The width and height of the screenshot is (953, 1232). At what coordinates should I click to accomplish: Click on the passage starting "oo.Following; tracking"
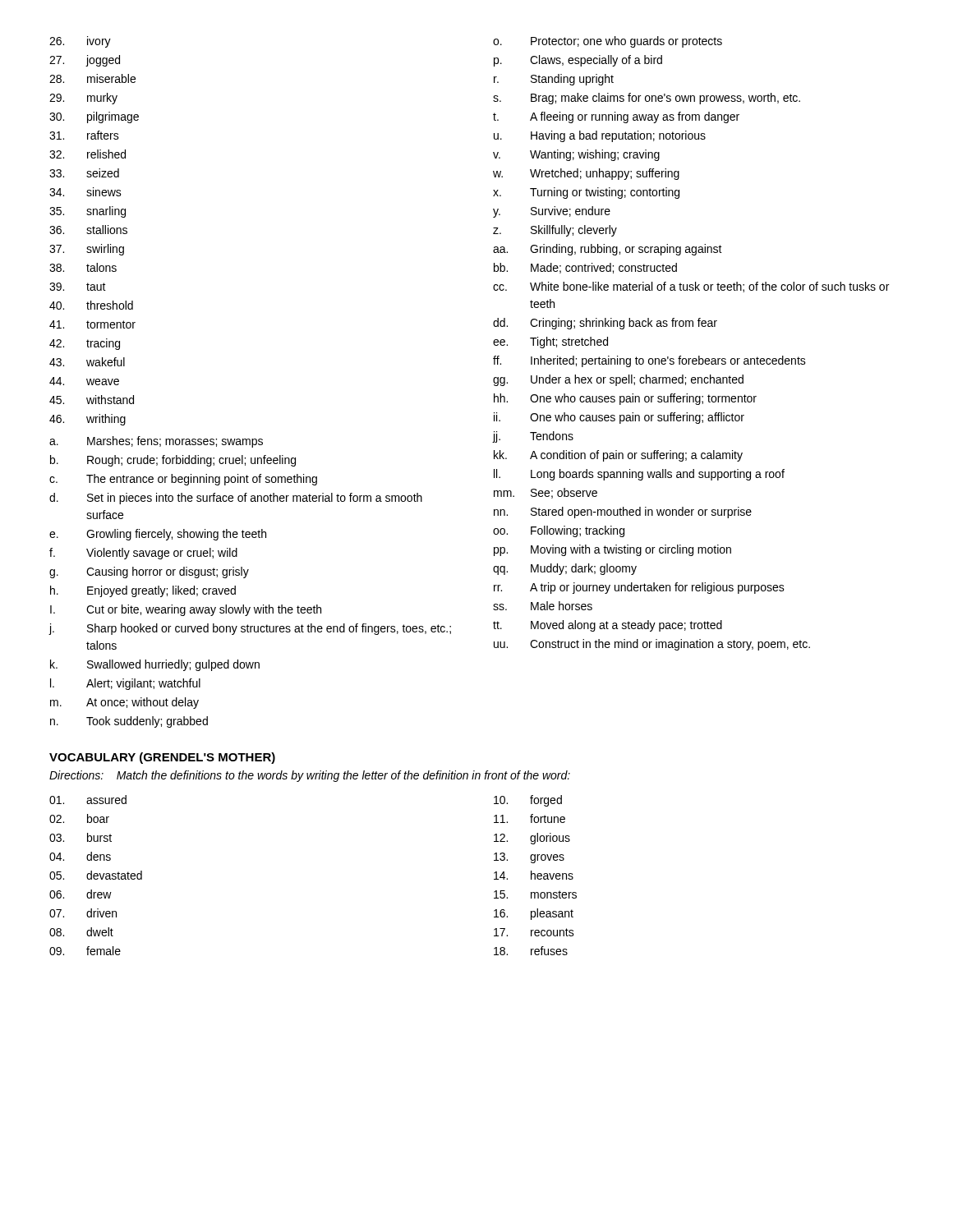pyautogui.click(x=559, y=531)
